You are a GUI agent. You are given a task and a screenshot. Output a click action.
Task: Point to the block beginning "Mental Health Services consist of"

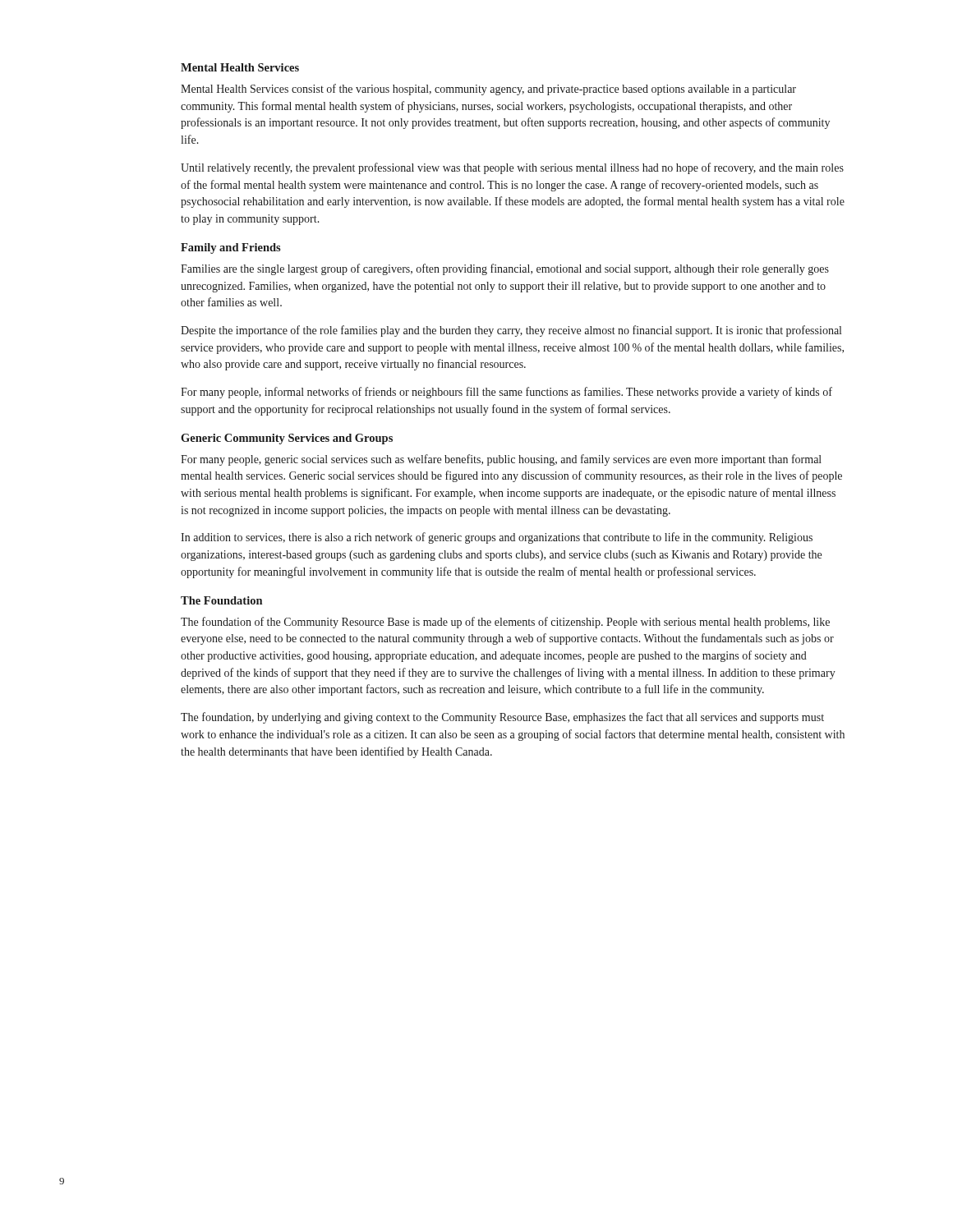[x=505, y=115]
